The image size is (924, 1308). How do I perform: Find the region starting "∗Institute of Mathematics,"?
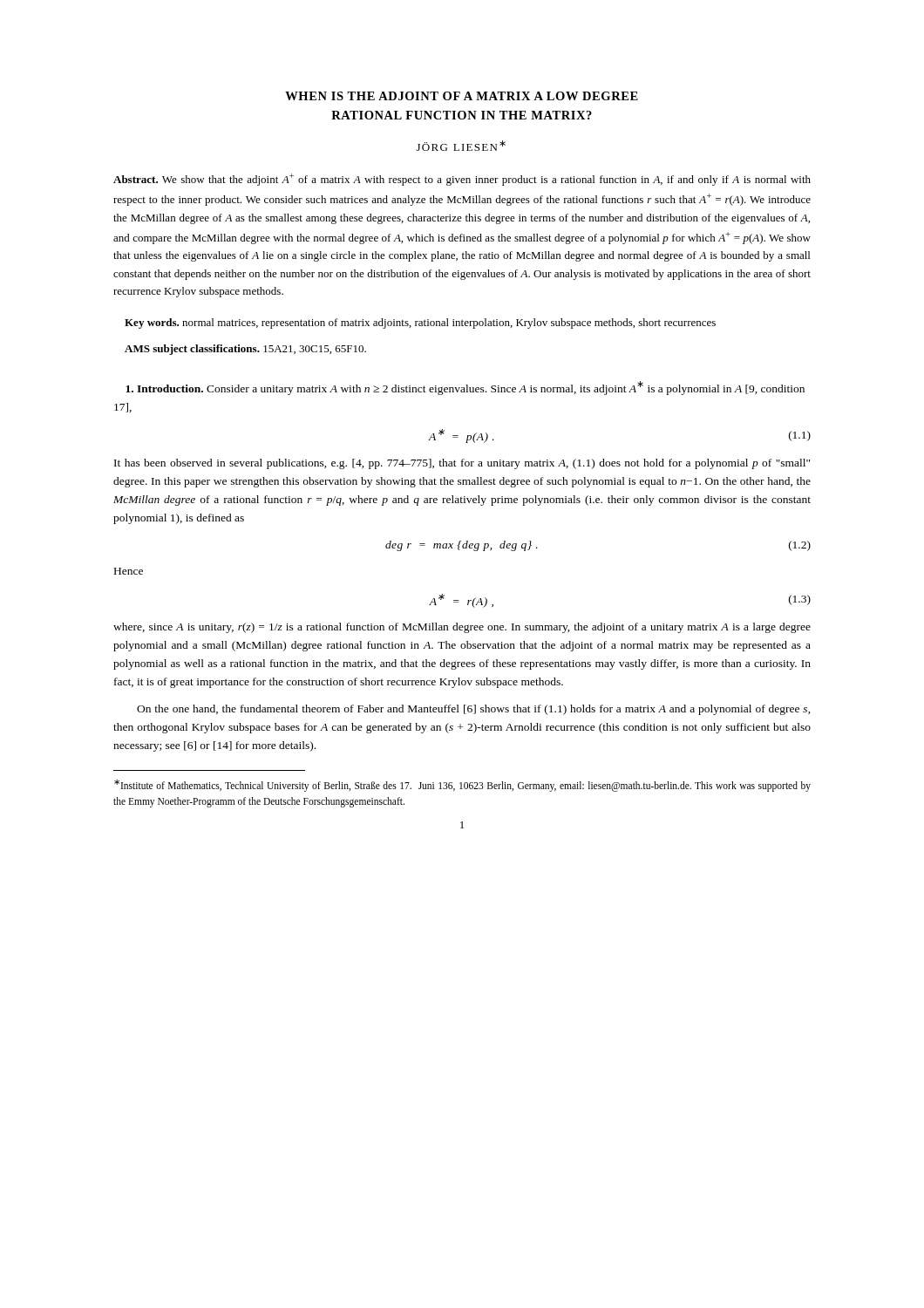(462, 792)
